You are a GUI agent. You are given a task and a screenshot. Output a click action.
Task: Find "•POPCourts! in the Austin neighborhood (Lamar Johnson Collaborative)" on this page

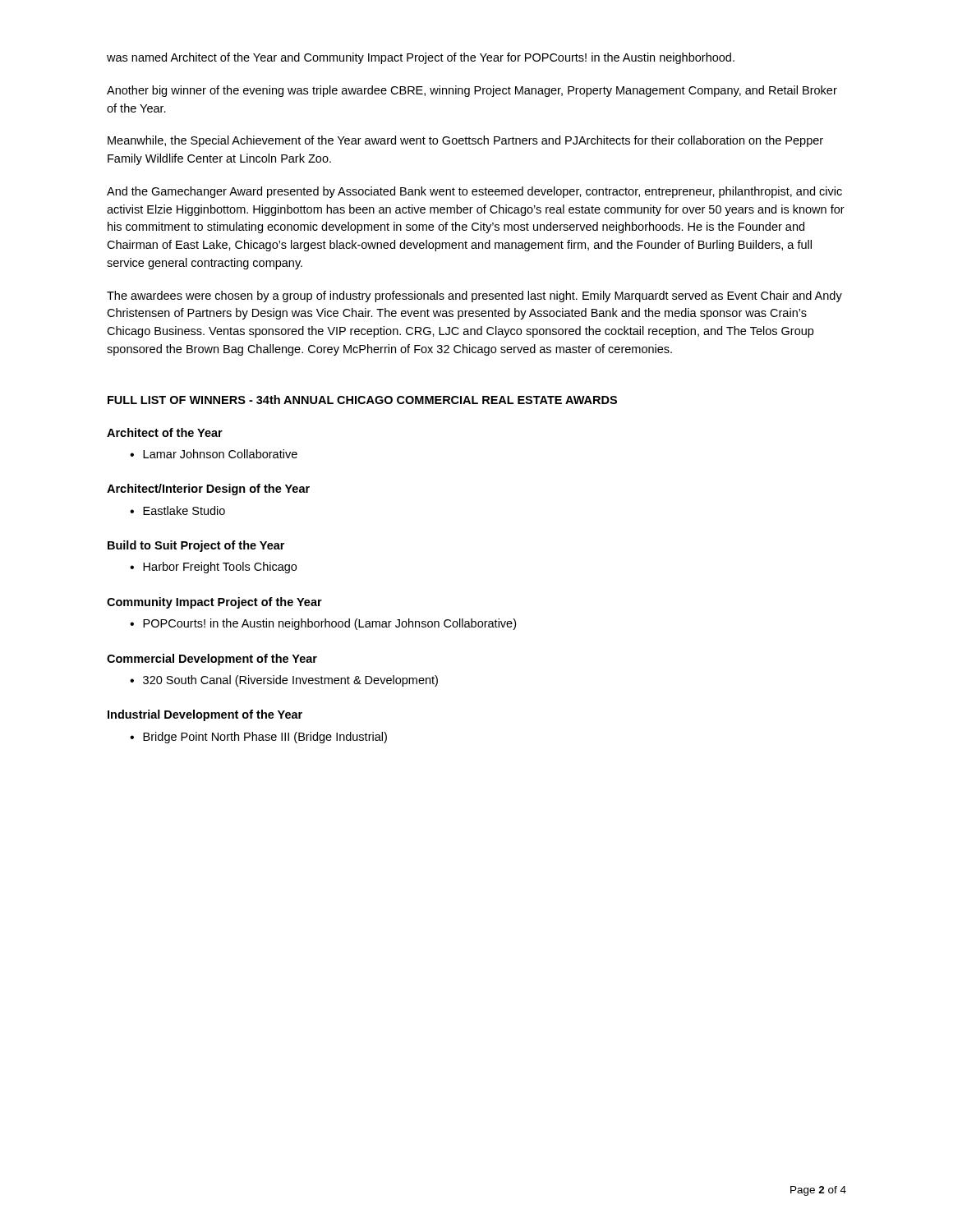[323, 625]
